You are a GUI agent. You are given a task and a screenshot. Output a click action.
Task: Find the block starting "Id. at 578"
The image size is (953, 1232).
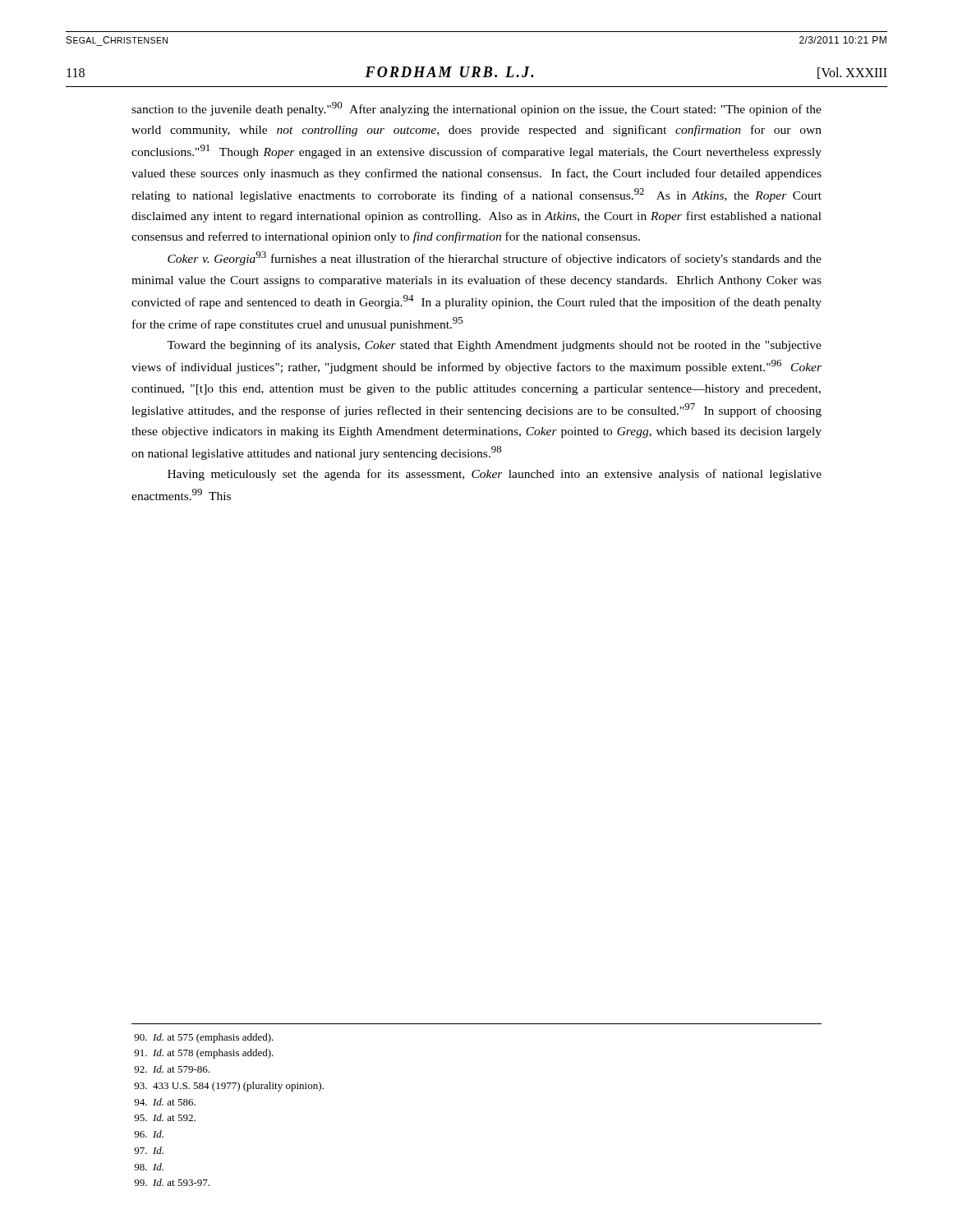click(203, 1053)
